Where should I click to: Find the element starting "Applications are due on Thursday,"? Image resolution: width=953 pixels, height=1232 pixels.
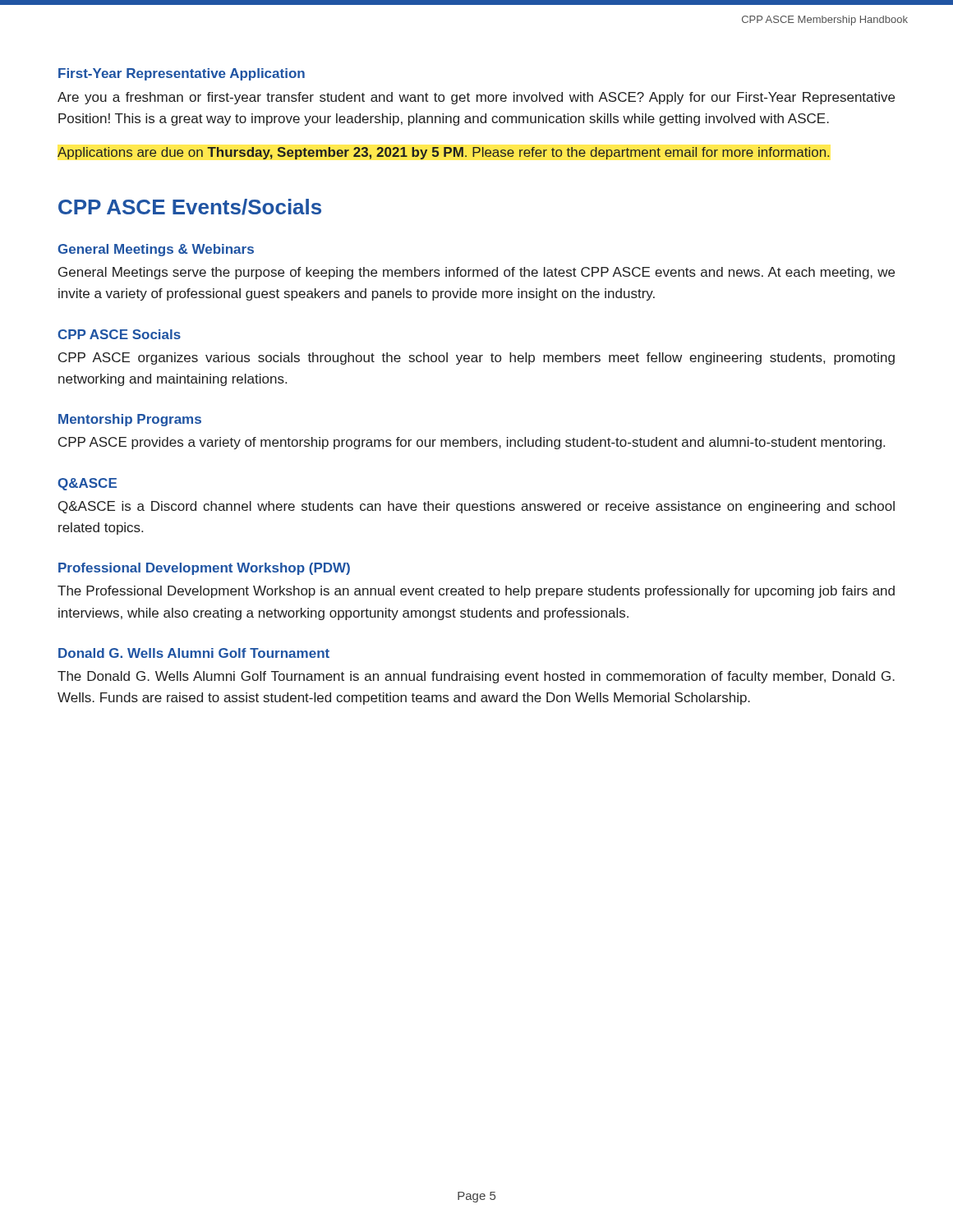[444, 152]
